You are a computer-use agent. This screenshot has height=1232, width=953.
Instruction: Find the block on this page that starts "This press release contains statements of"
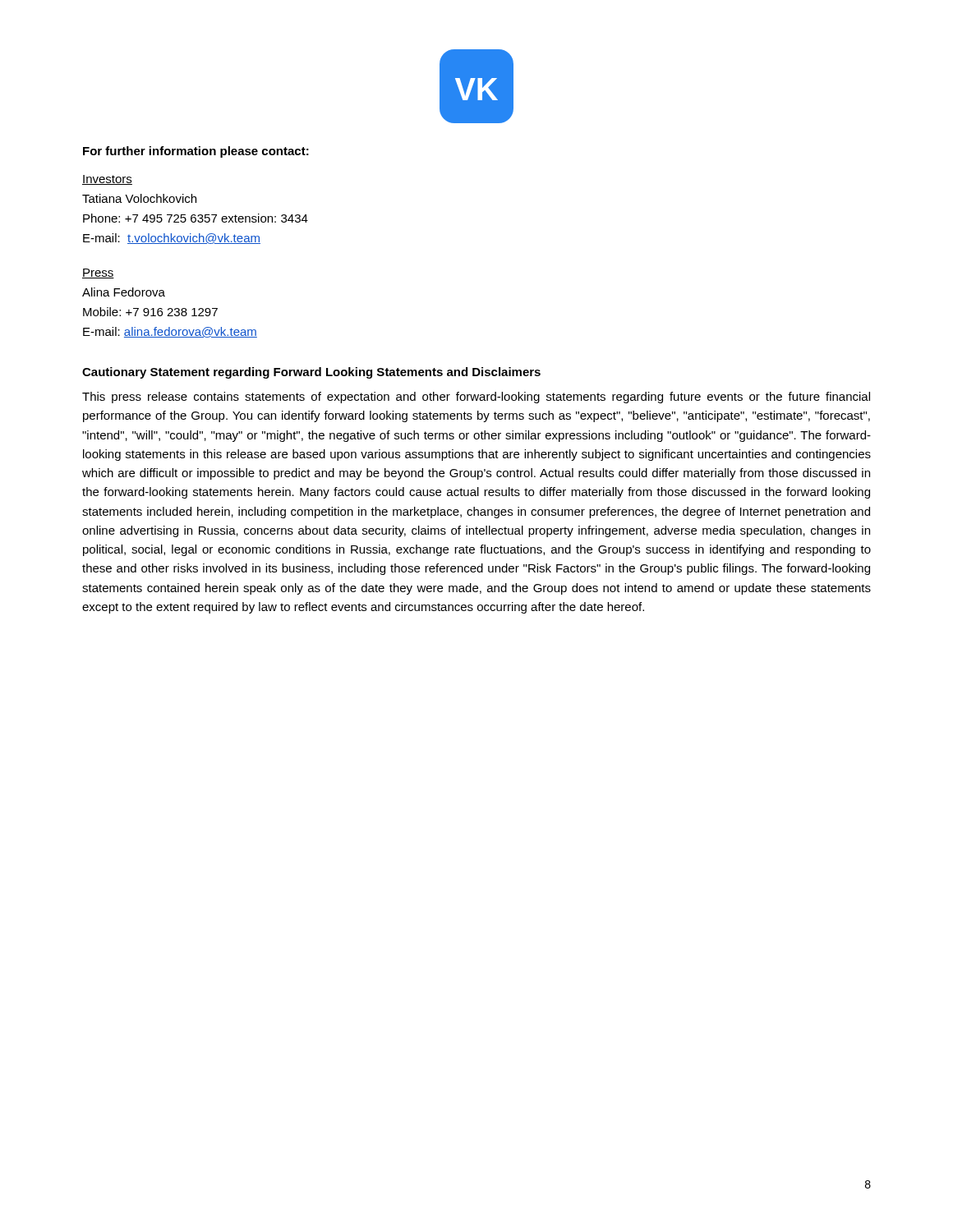click(476, 501)
